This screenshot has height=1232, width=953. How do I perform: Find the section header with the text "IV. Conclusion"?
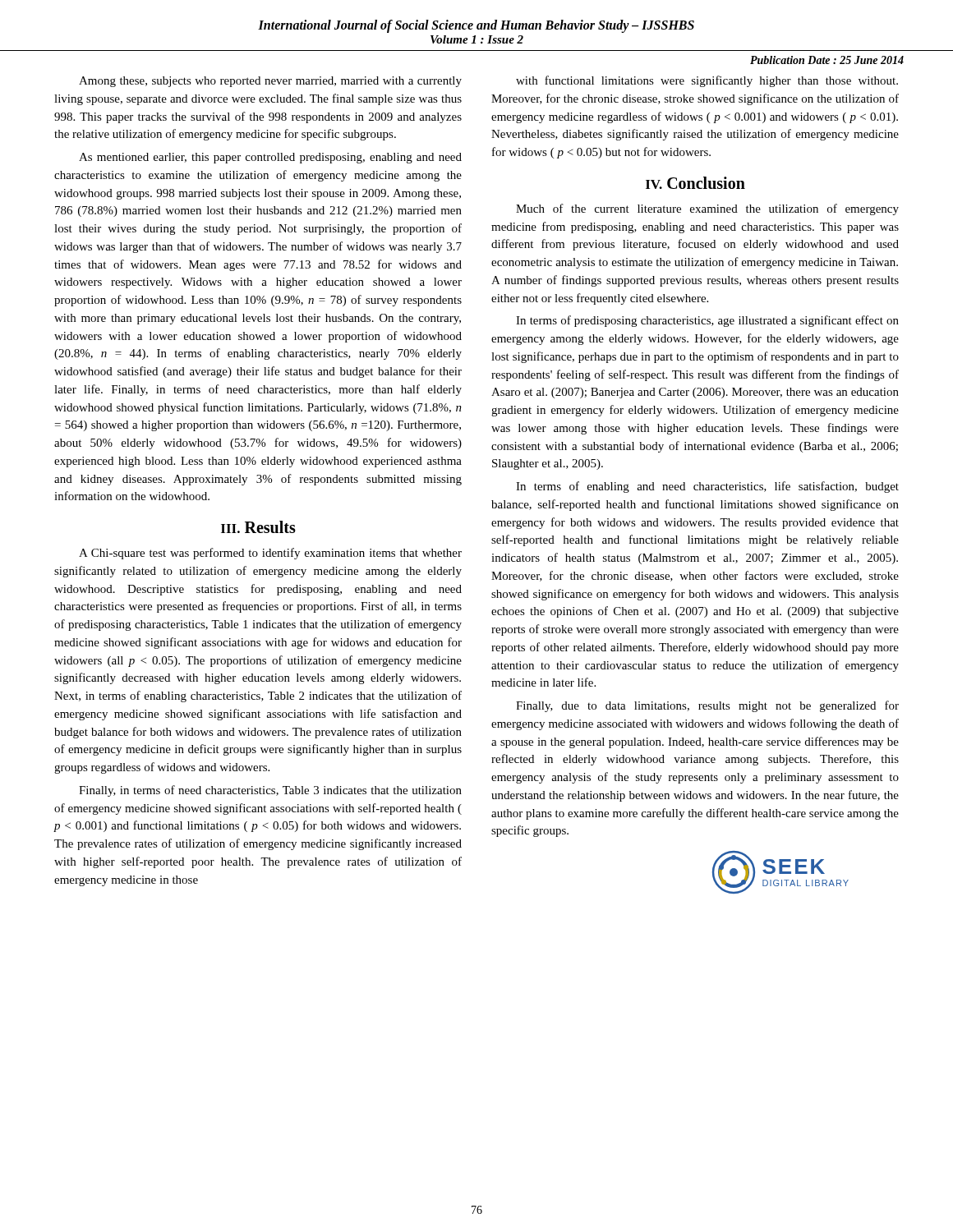point(695,183)
